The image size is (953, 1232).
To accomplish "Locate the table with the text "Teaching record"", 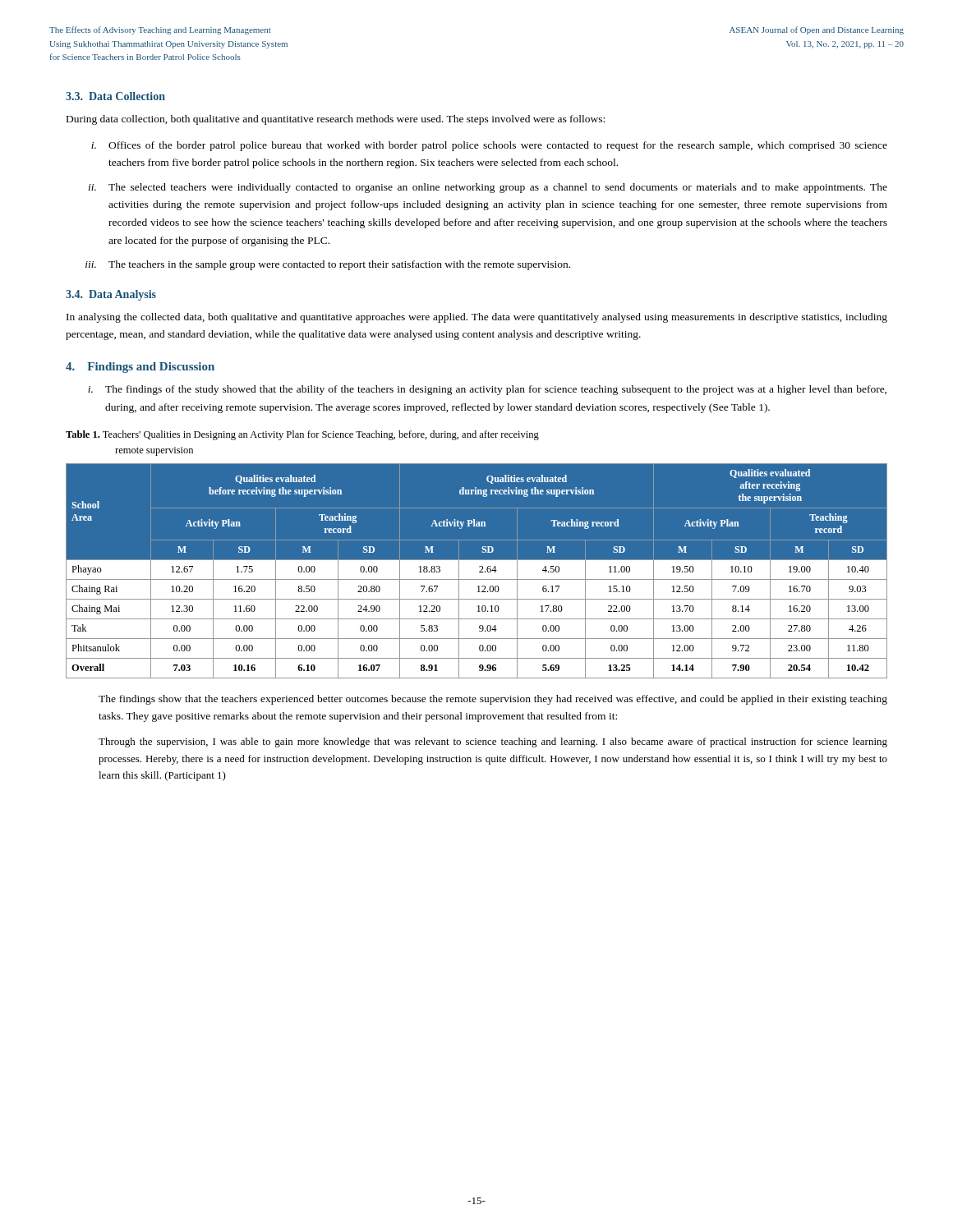I will 476,571.
